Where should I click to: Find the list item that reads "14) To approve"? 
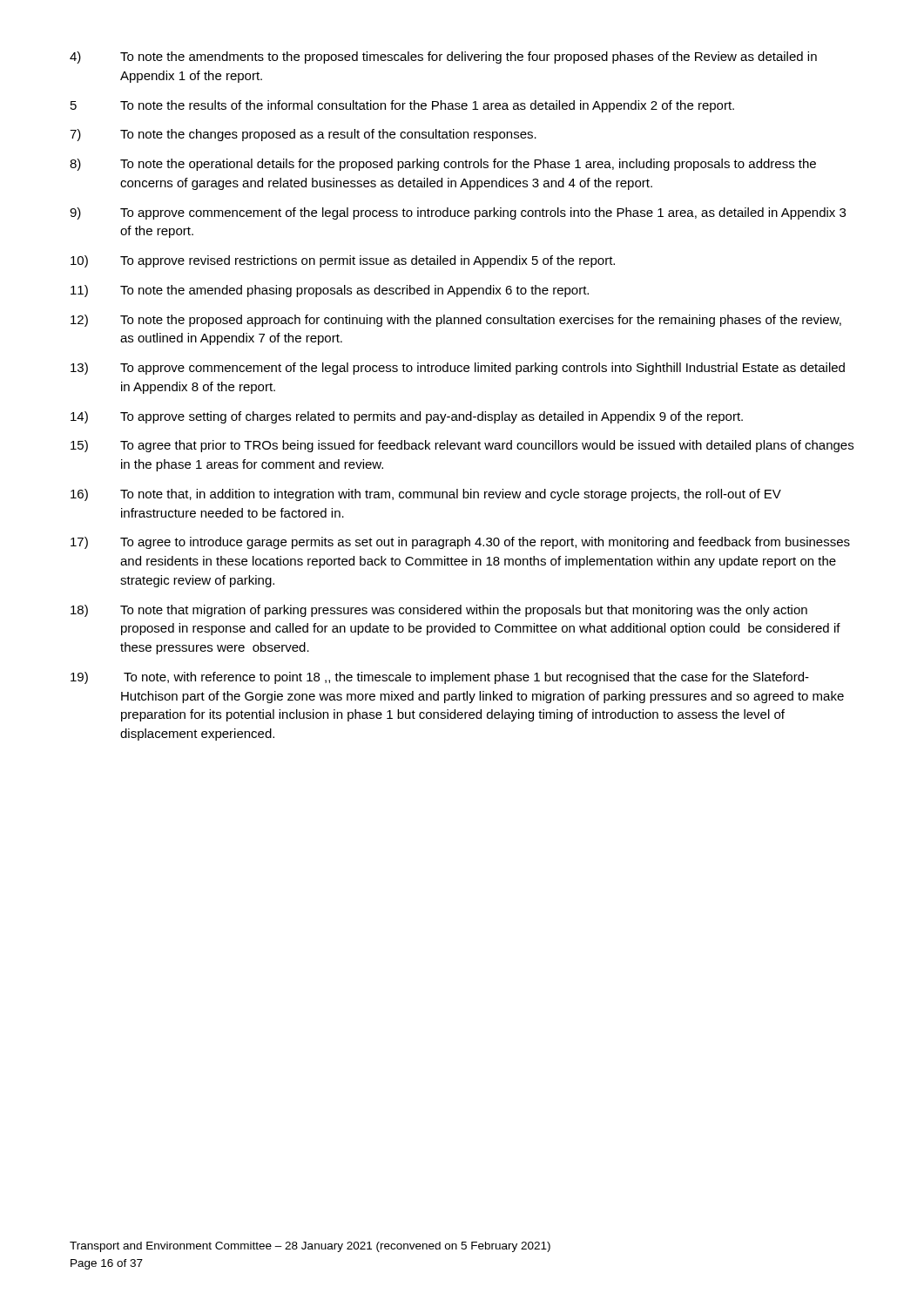click(x=462, y=416)
